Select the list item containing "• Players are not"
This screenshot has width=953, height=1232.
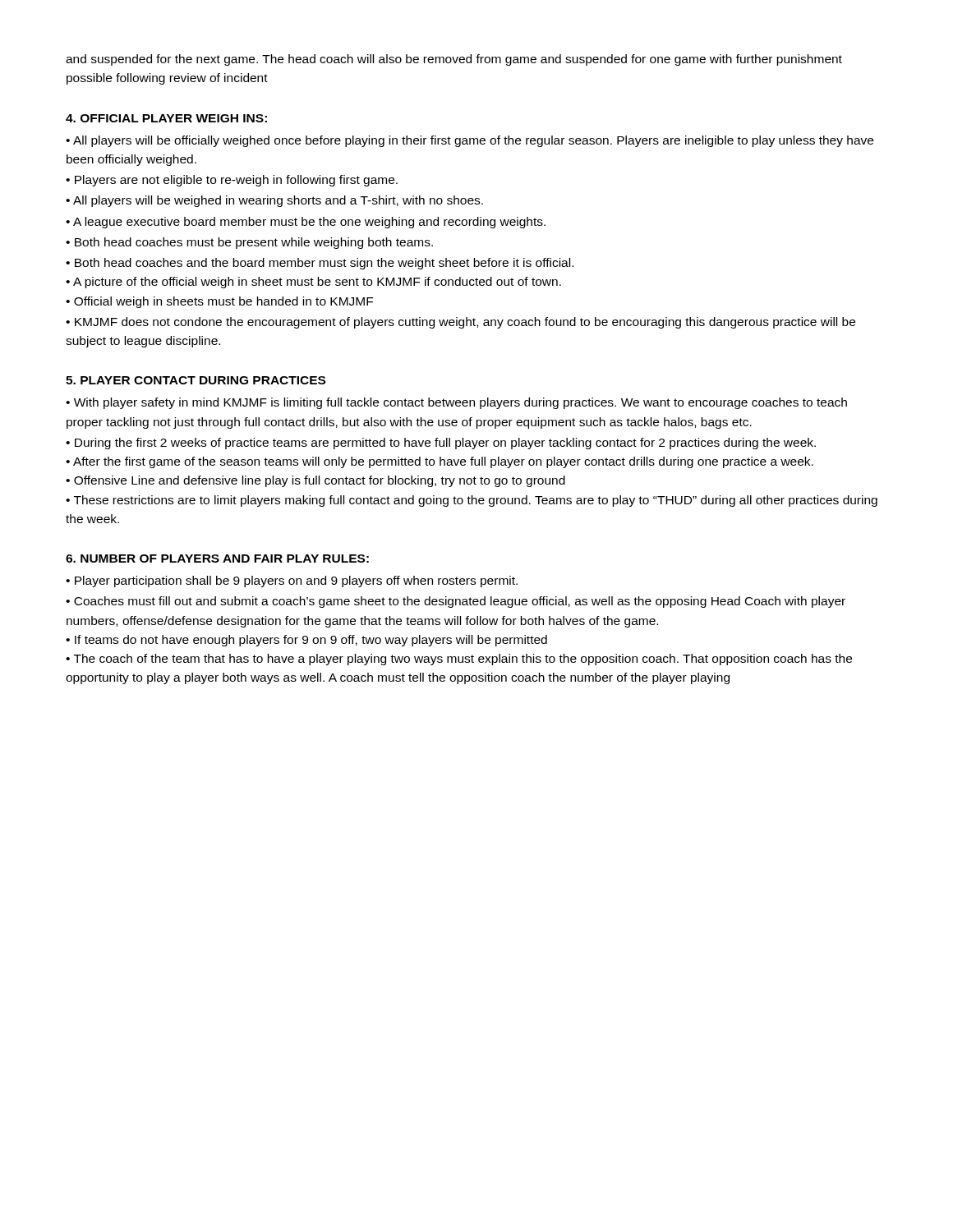pos(232,179)
